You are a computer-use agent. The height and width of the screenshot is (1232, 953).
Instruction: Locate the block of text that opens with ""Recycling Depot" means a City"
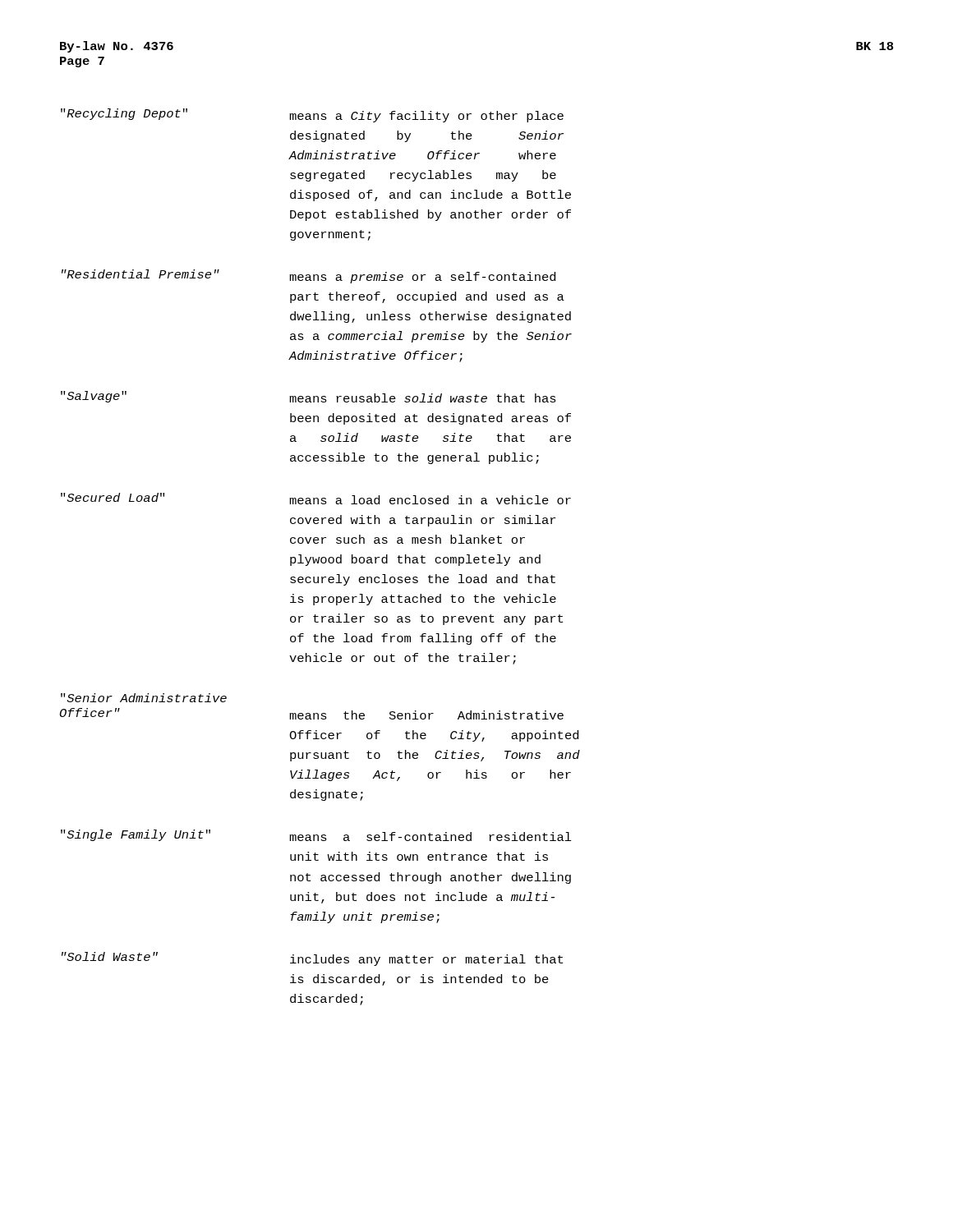click(x=476, y=176)
